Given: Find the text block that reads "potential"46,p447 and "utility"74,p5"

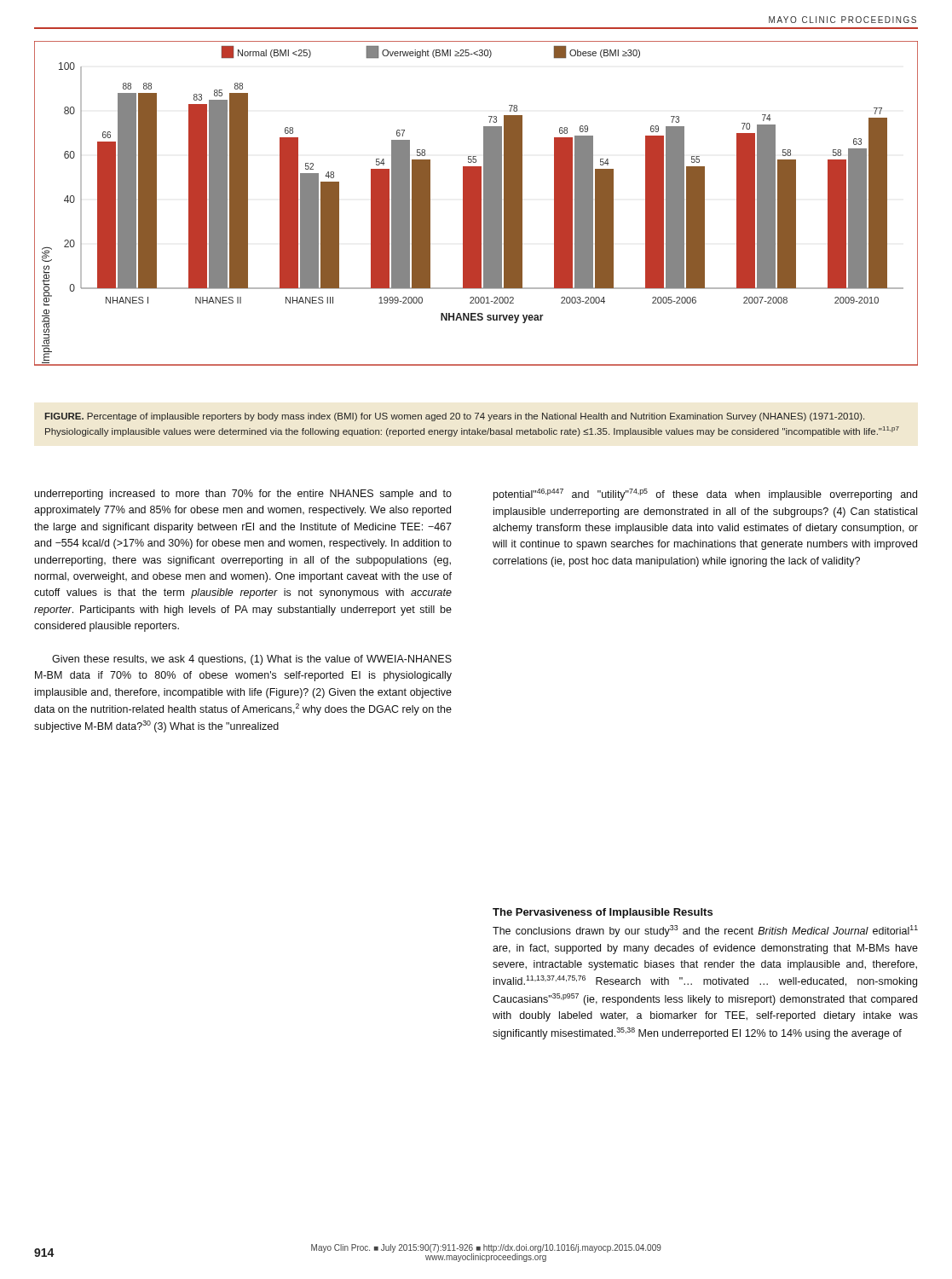Looking at the screenshot, I should pyautogui.click(x=705, y=527).
